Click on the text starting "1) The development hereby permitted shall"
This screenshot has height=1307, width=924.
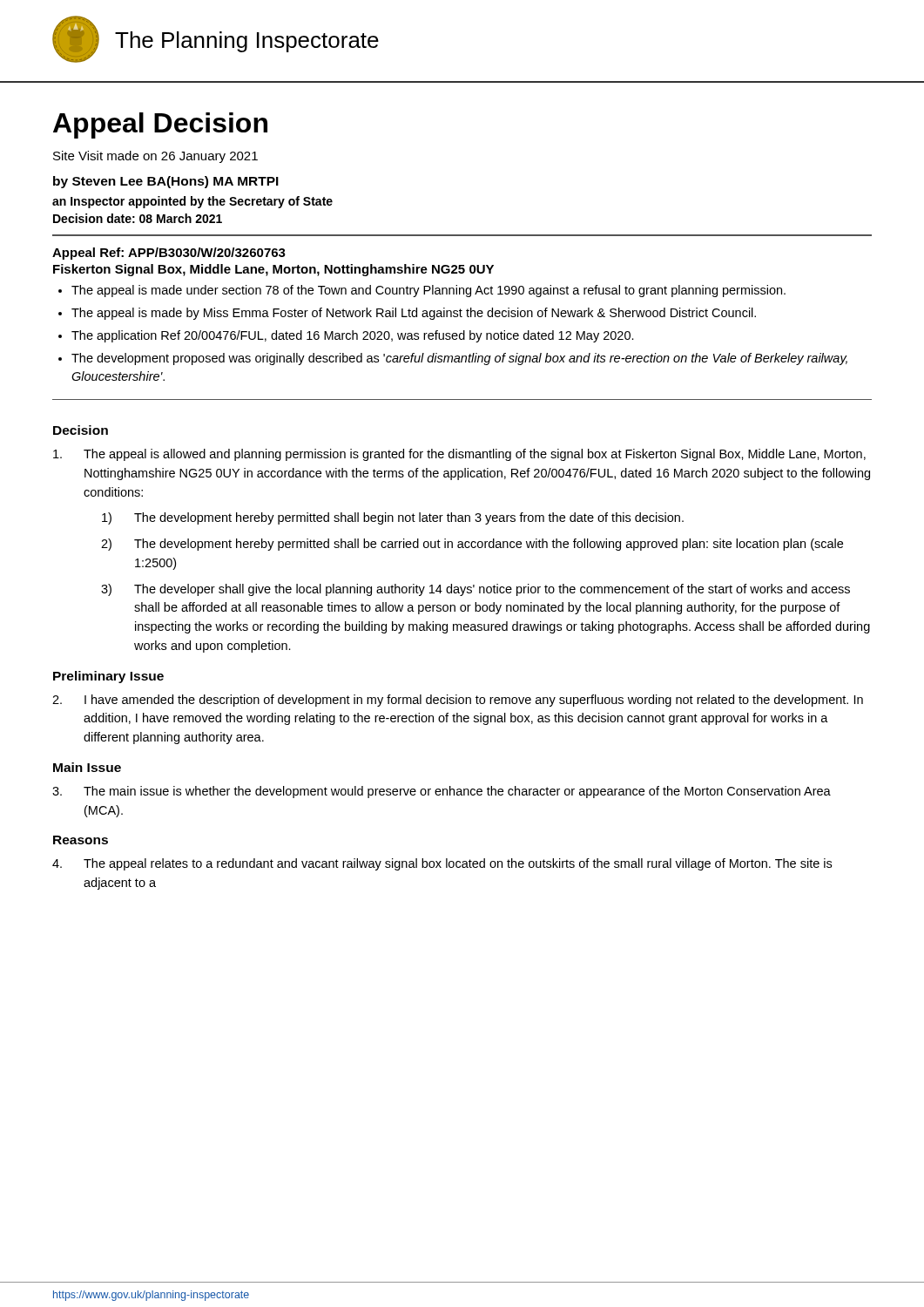click(x=486, y=519)
